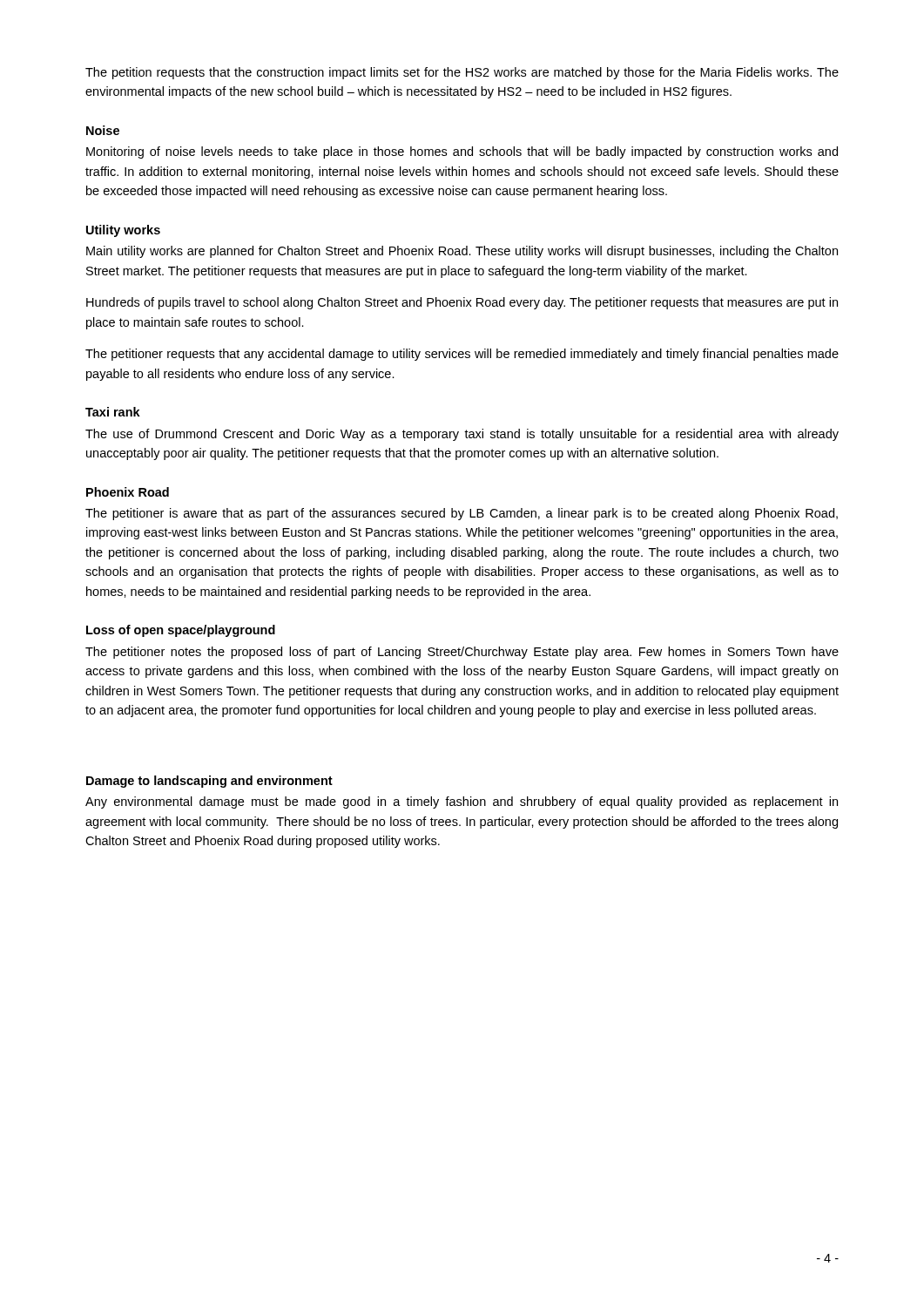Locate the region starting "Utility works"

123,230
